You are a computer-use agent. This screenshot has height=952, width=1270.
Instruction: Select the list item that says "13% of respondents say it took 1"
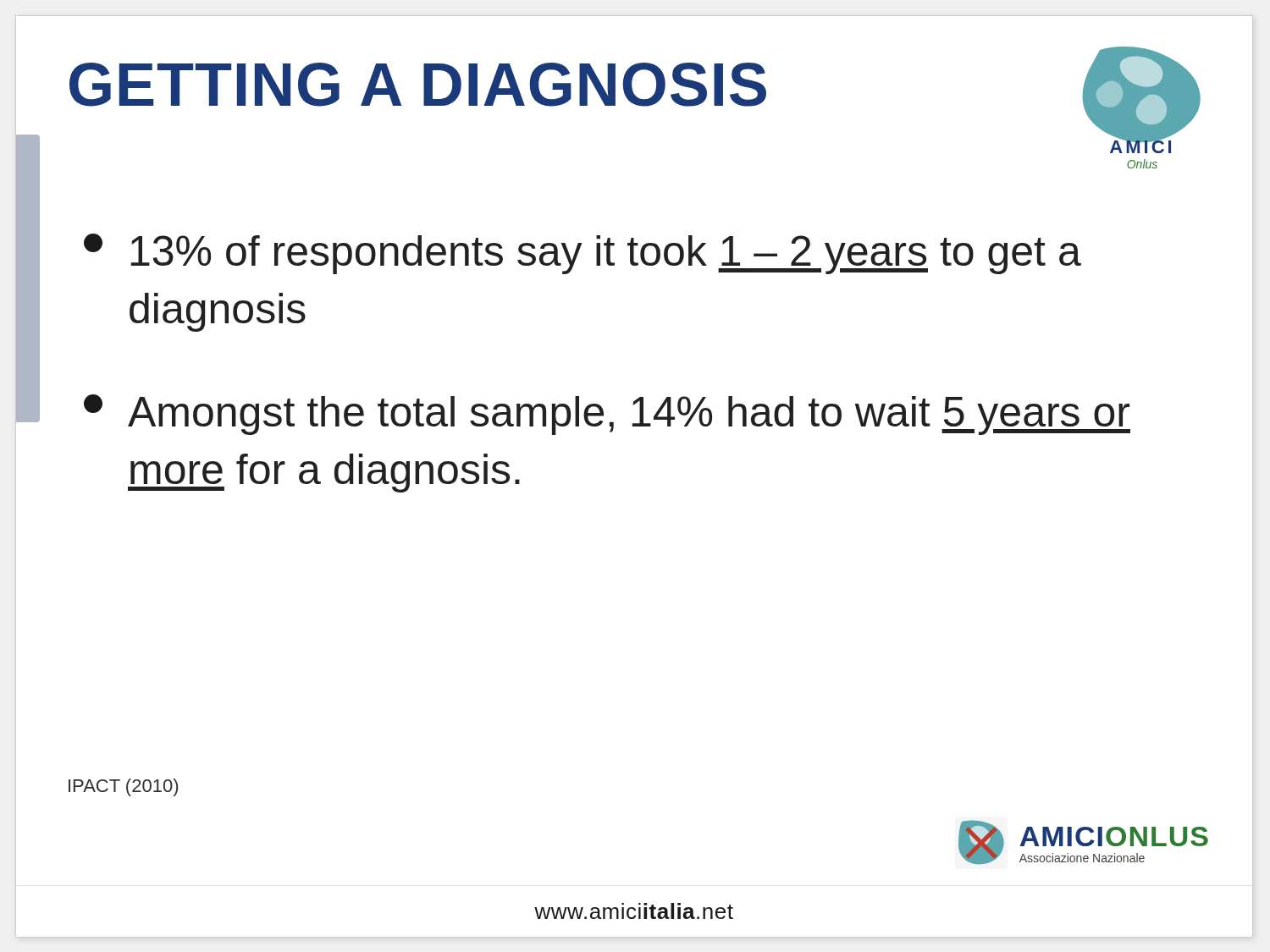coord(647,281)
